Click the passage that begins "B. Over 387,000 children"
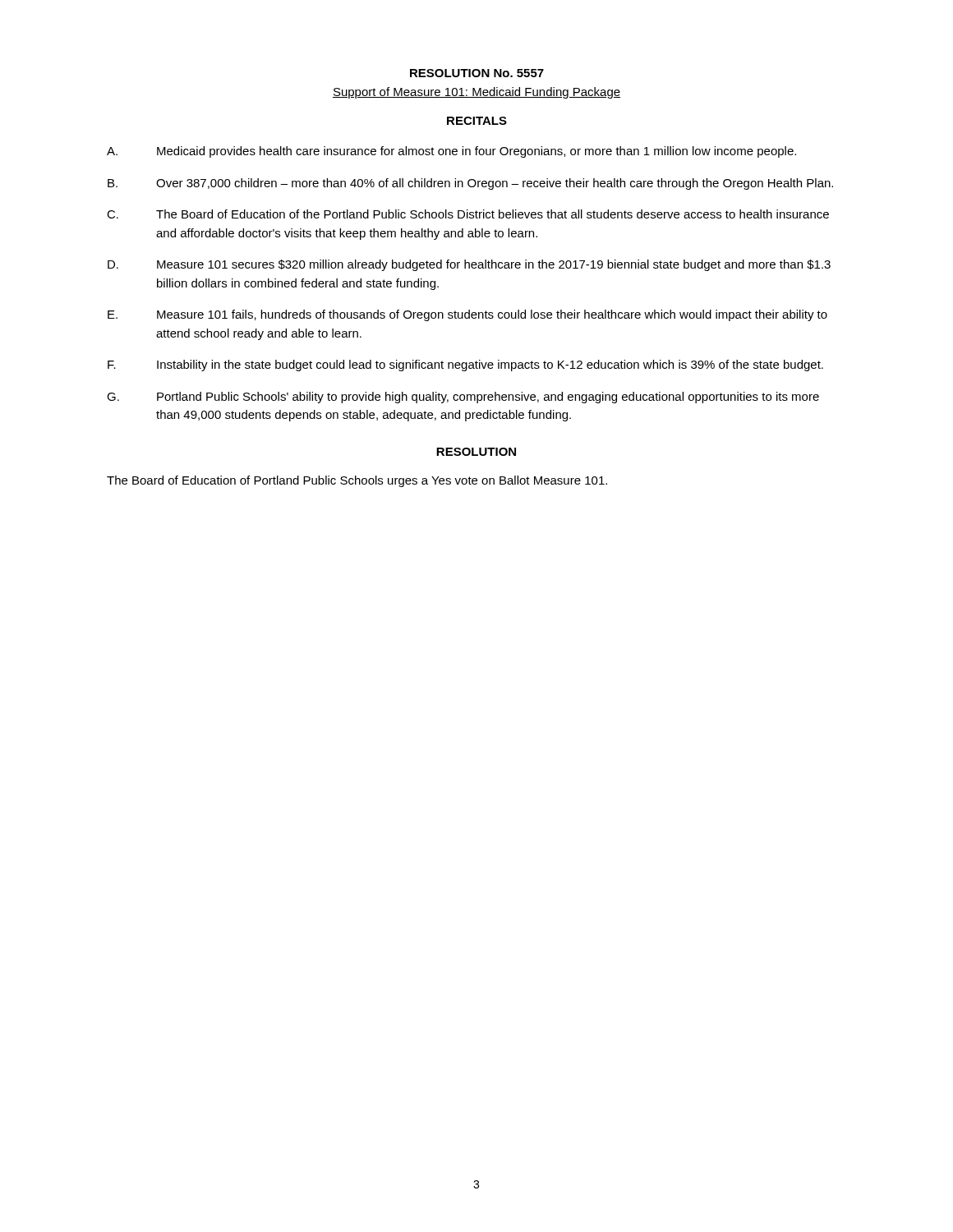This screenshot has height=1232, width=953. [476, 183]
